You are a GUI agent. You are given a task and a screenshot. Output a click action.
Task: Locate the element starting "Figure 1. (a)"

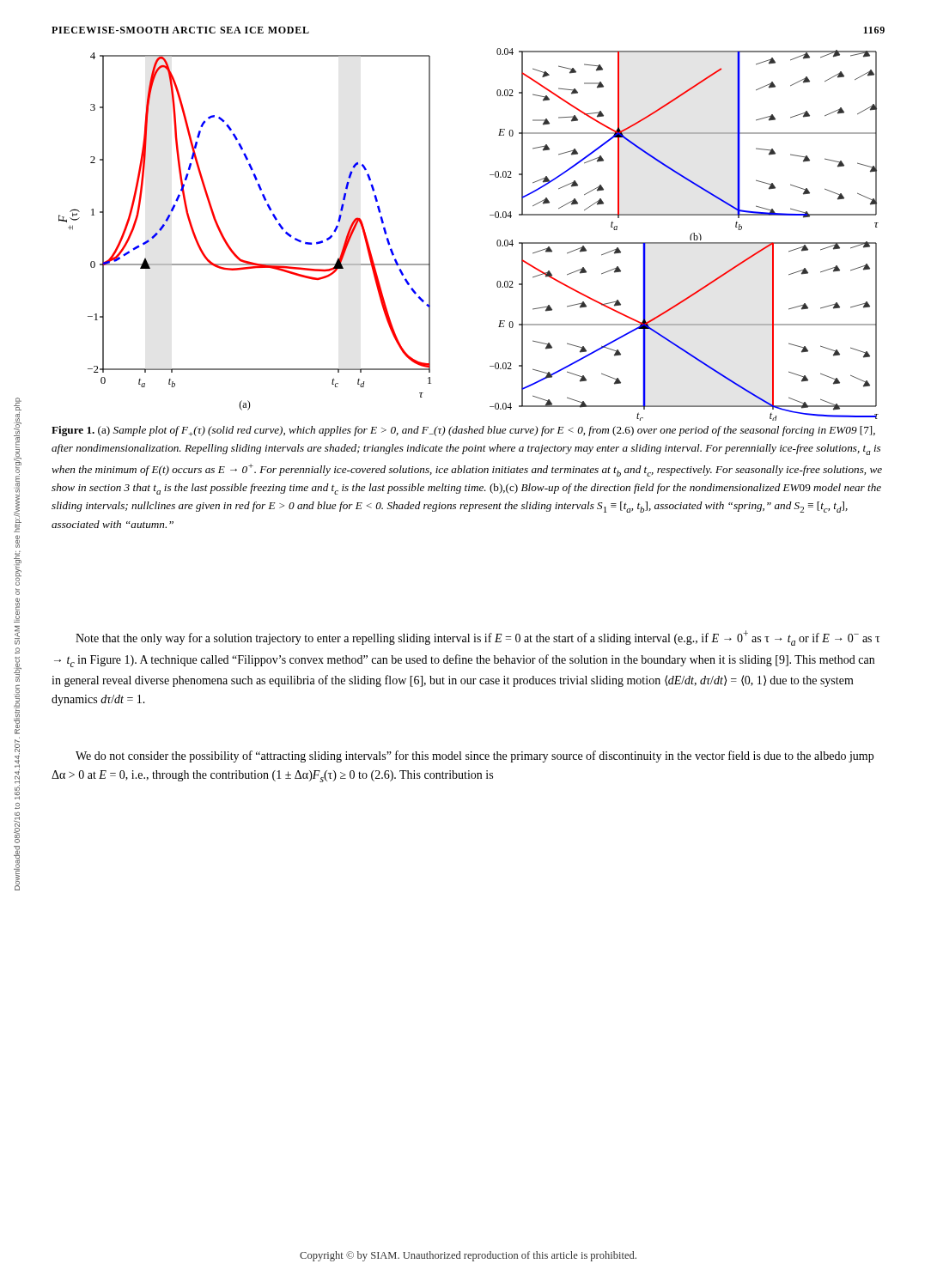pyautogui.click(x=467, y=477)
